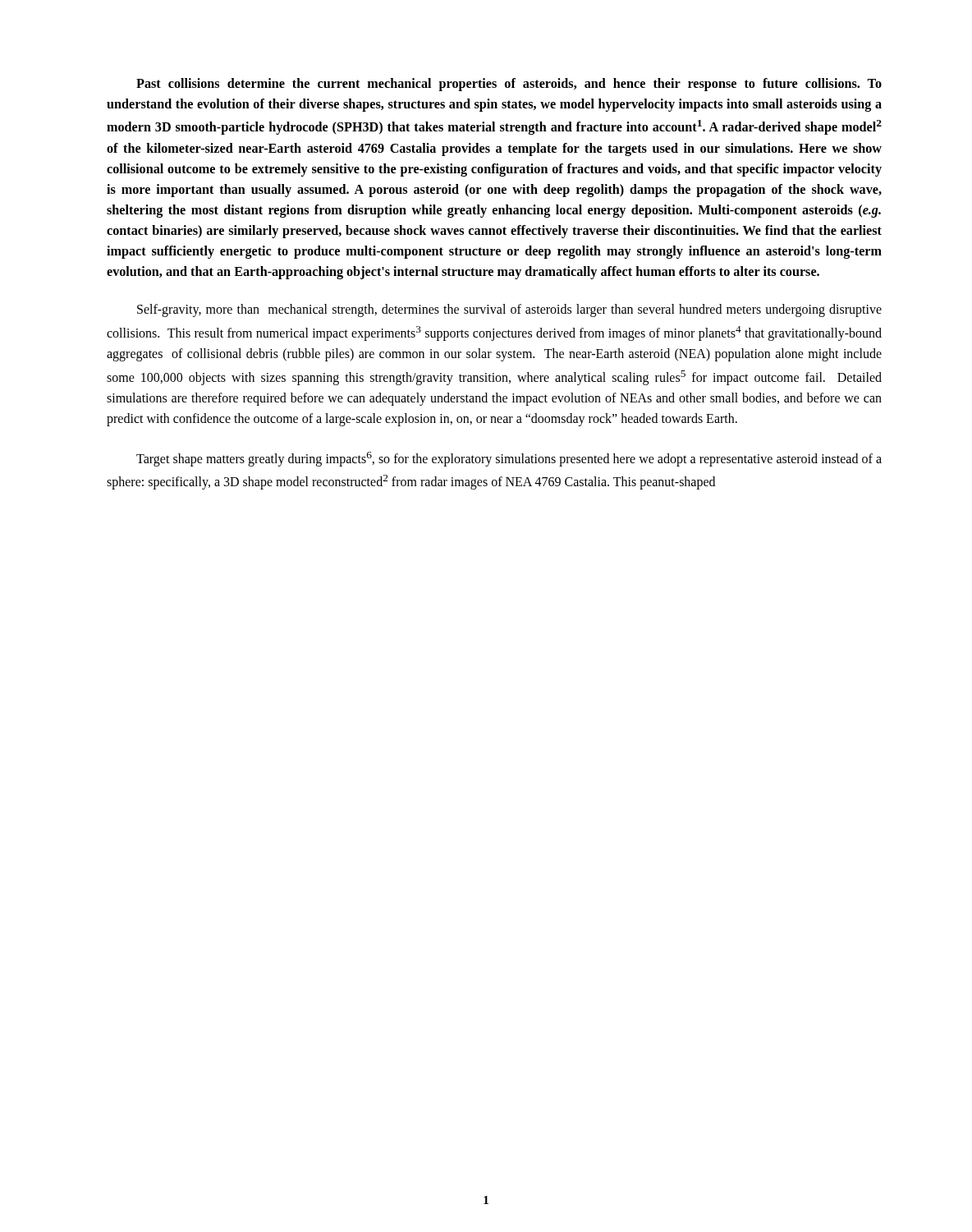Find the text block containing "Past collisions determine the current"
The height and width of the screenshot is (1232, 972).
point(494,178)
